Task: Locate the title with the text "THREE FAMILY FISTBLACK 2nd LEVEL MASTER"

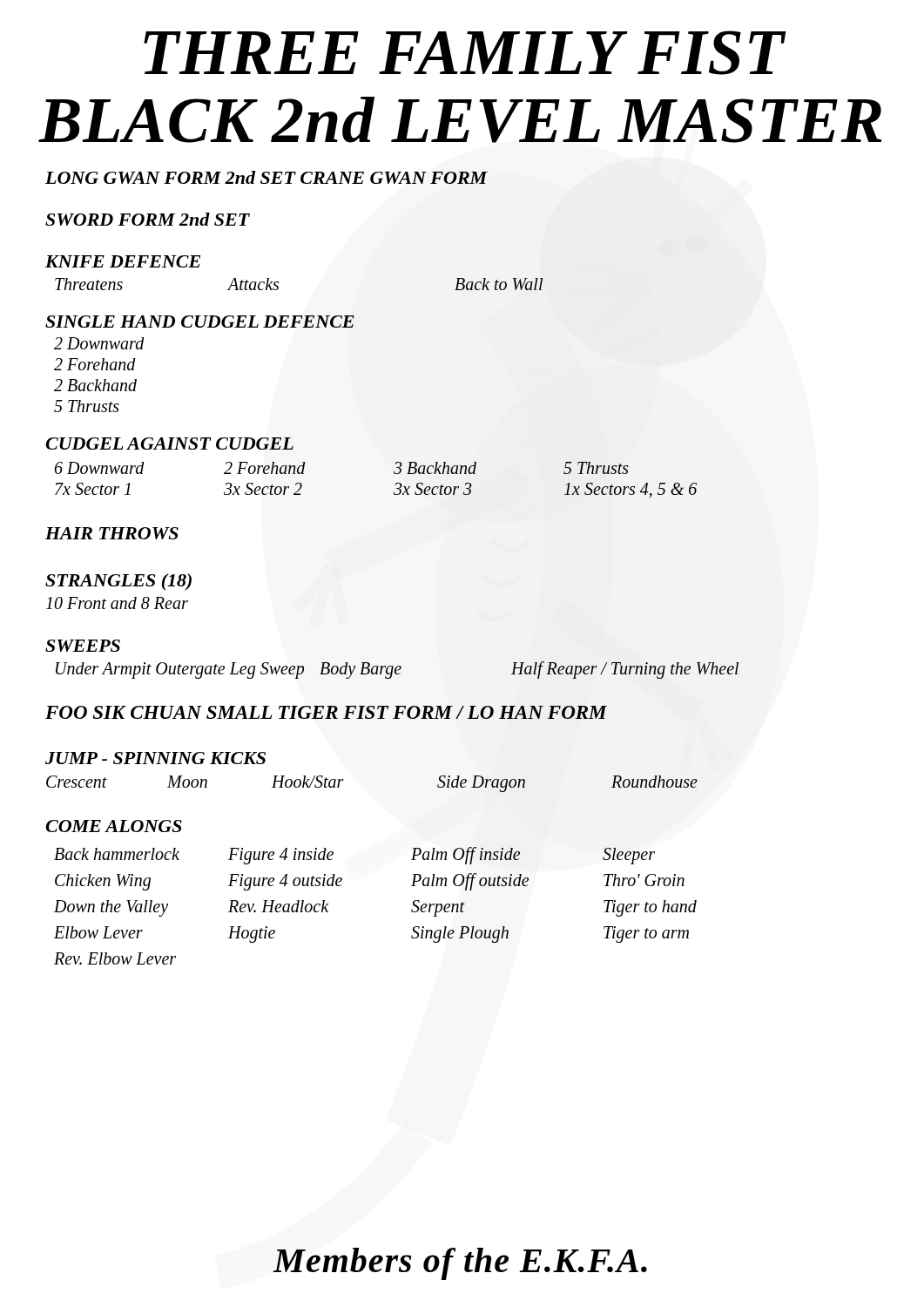Action: click(462, 86)
